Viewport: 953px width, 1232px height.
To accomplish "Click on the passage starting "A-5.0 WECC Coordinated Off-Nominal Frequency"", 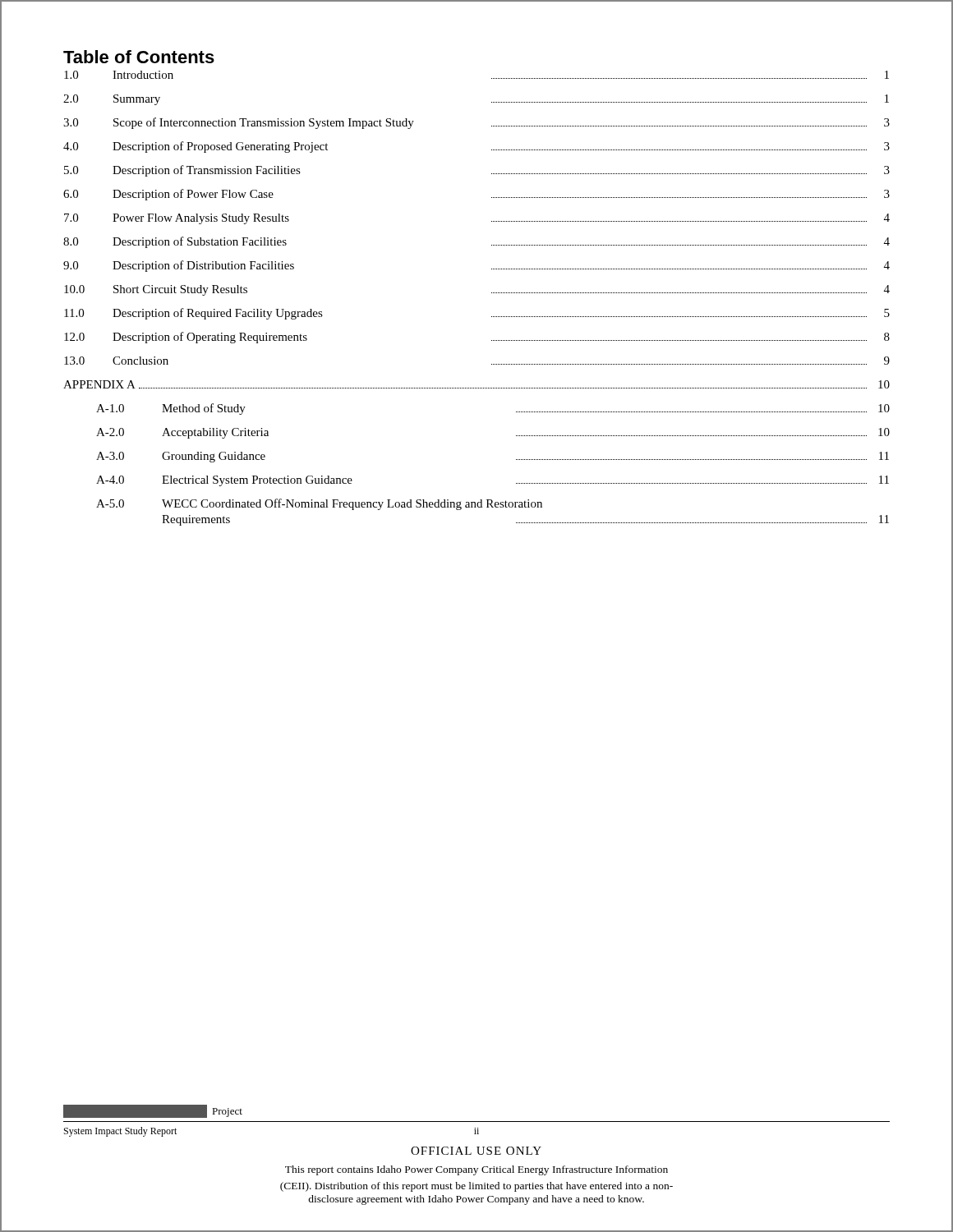I will 493,512.
